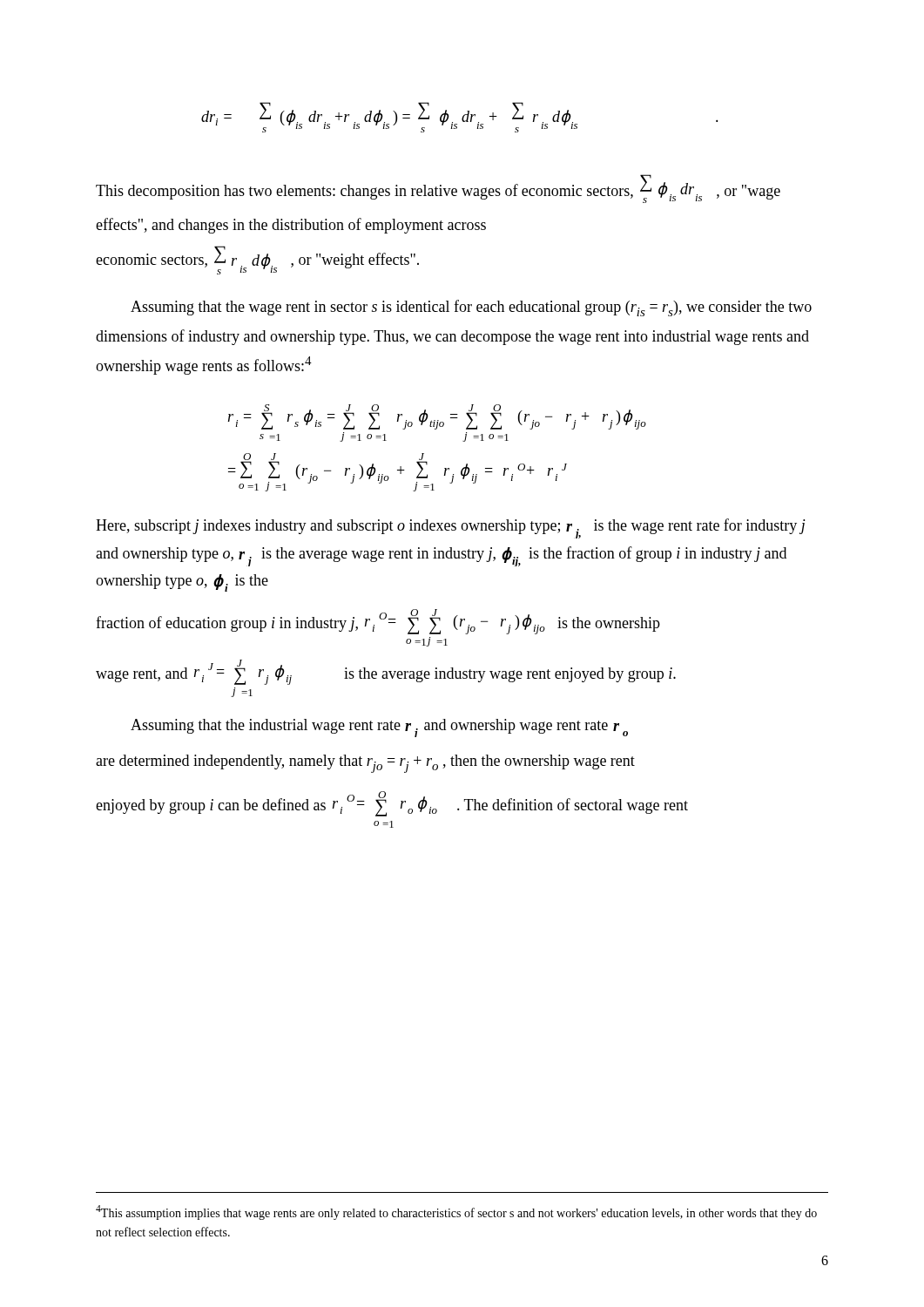Image resolution: width=924 pixels, height=1307 pixels.
Task: Where is the passage that starts "Assuming that the industrial wage rent rate r"?
Action: tap(381, 727)
